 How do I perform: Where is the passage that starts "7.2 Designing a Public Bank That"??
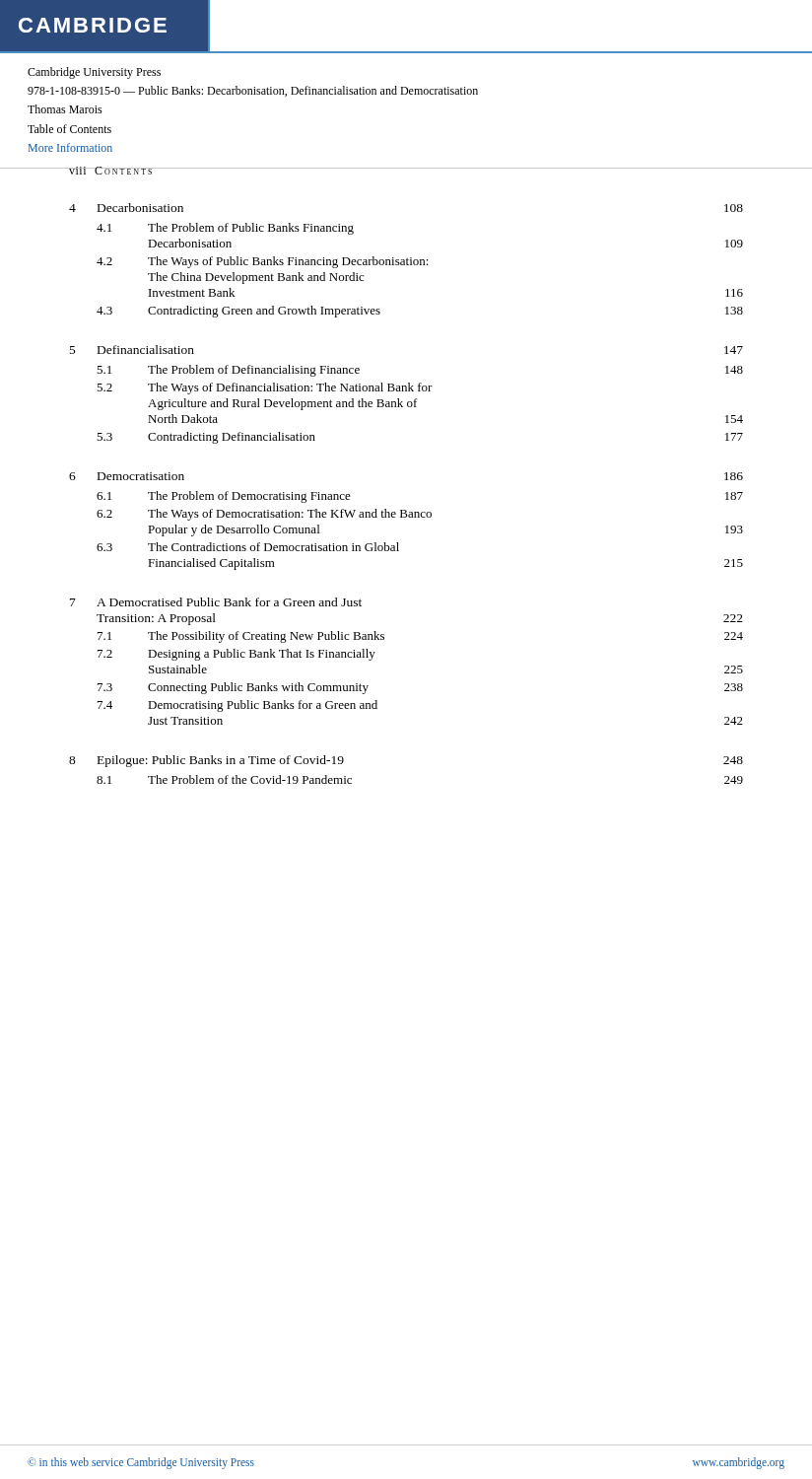[237, 655]
